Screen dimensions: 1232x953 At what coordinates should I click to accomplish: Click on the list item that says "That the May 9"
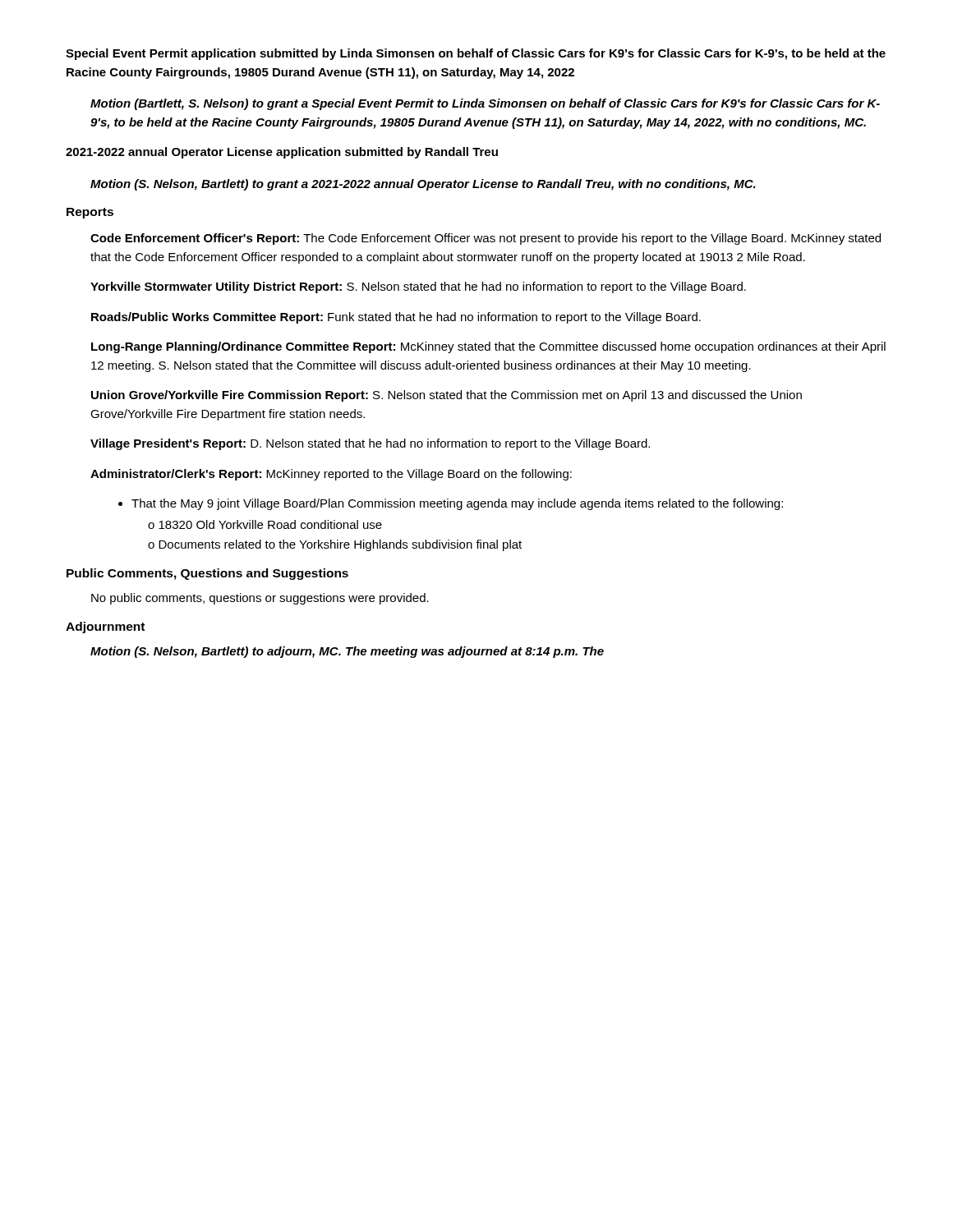click(457, 504)
